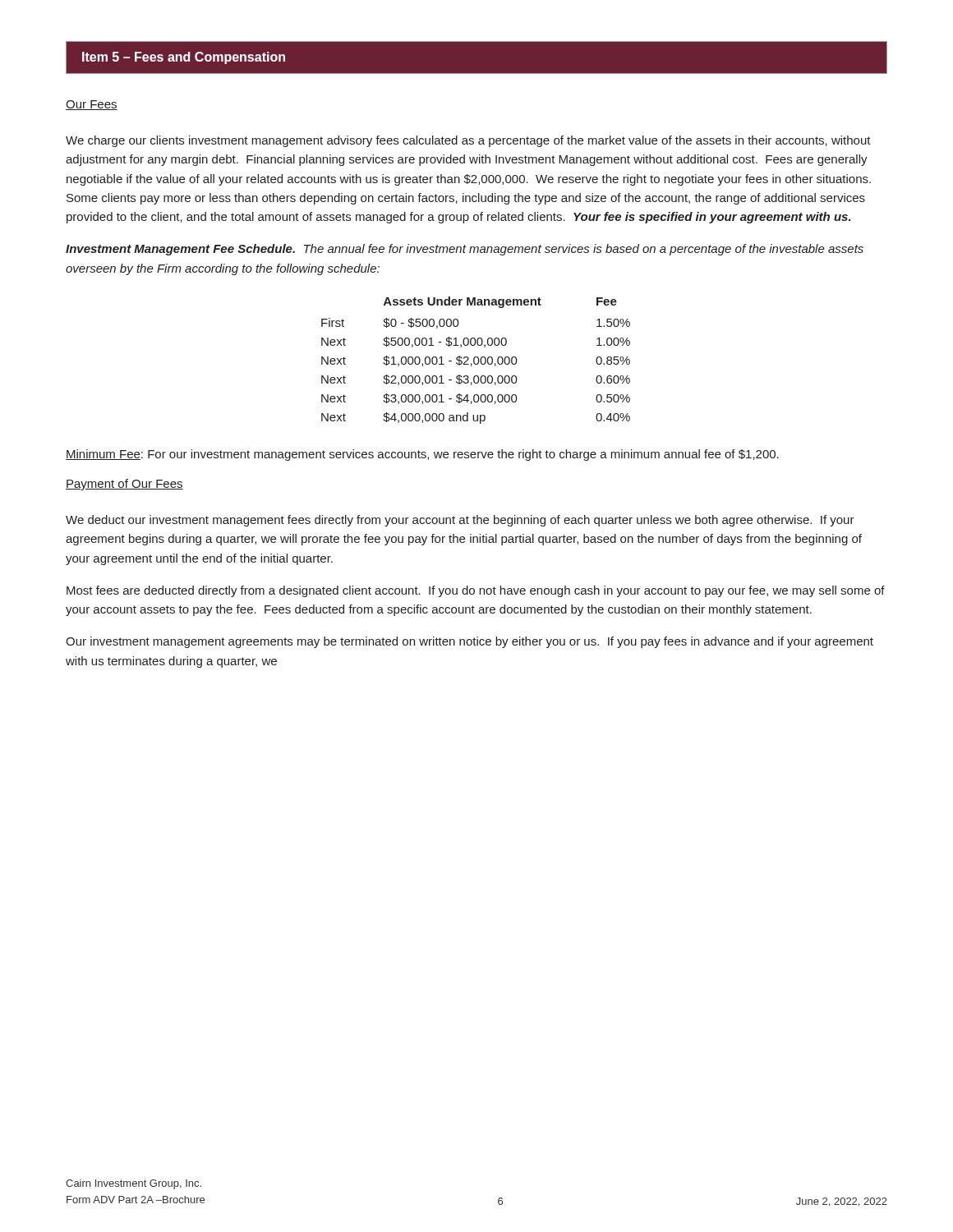
Task: Find the block starting "Our Fees"
Action: [91, 104]
